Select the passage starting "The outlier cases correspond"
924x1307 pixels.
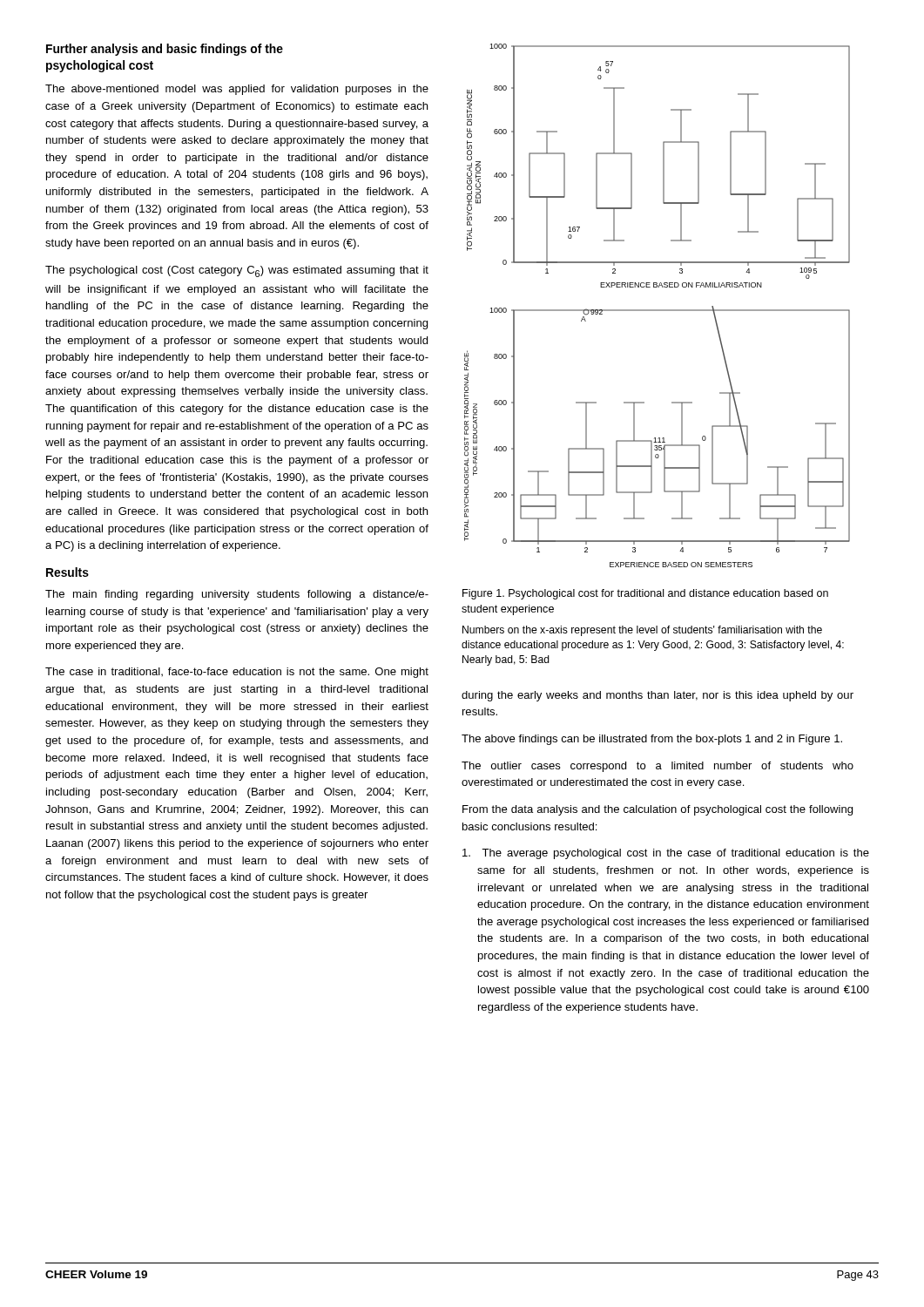(658, 774)
